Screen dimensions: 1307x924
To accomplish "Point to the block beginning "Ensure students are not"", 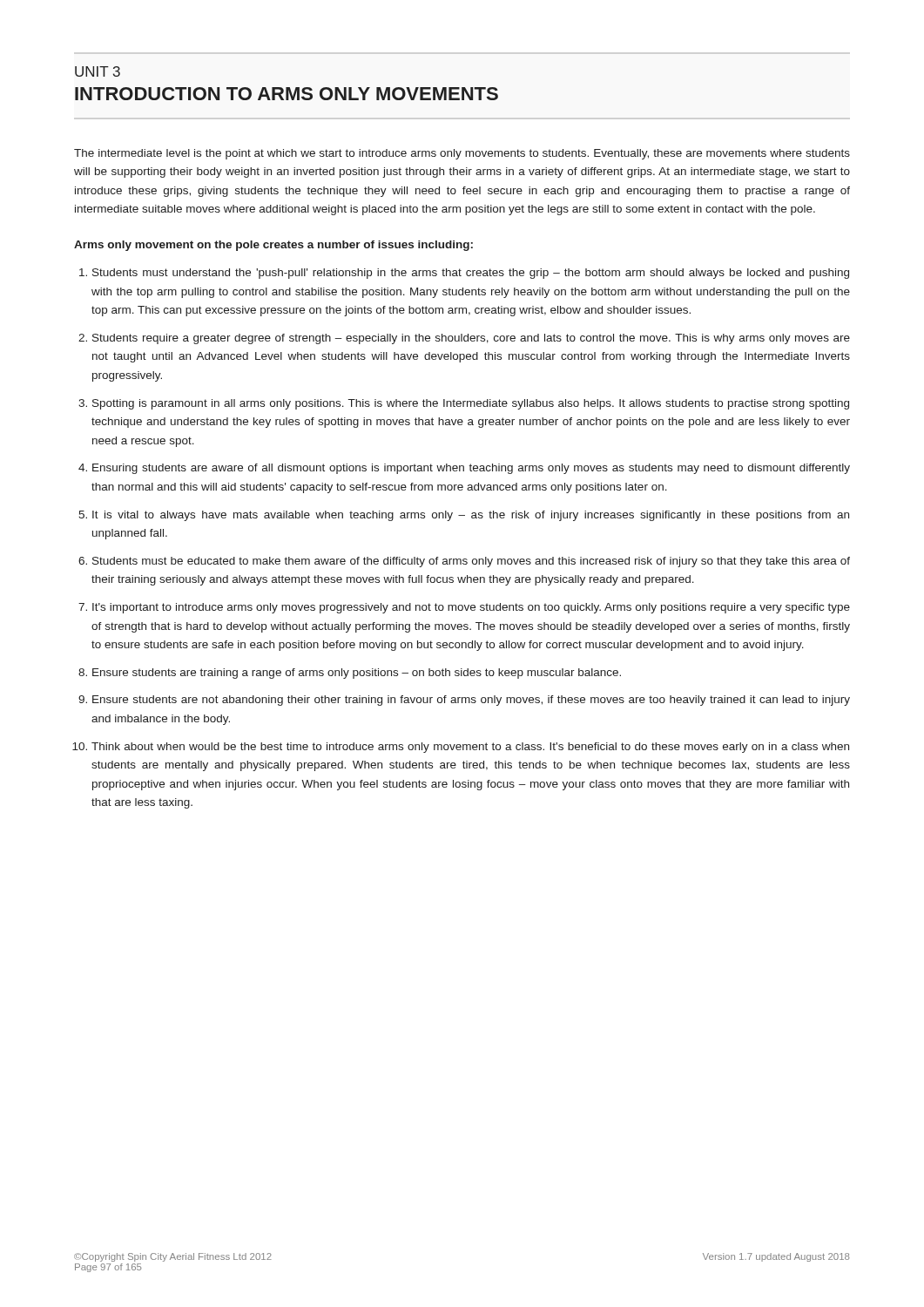I will [x=471, y=709].
